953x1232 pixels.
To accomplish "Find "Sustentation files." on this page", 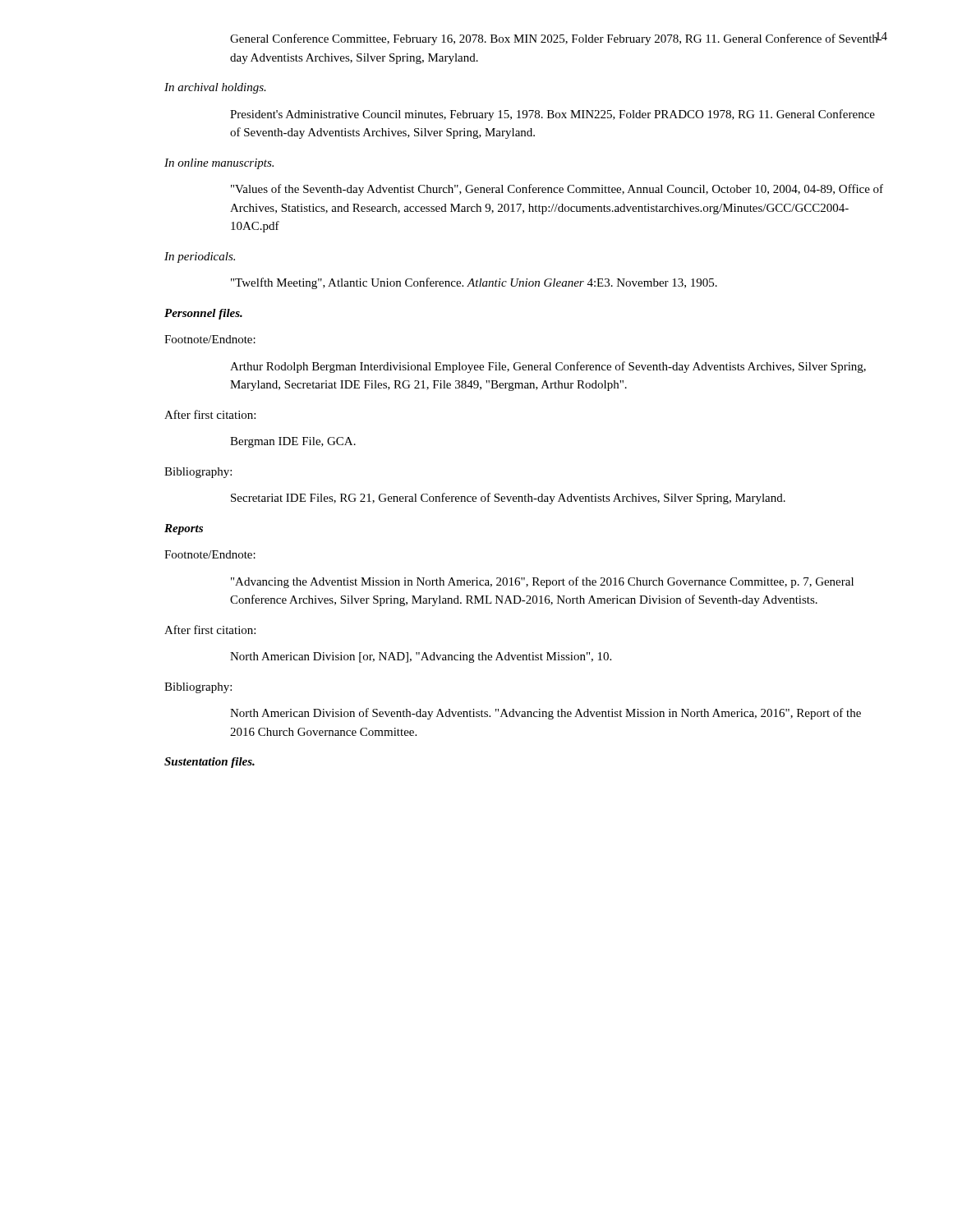I will 209,763.
